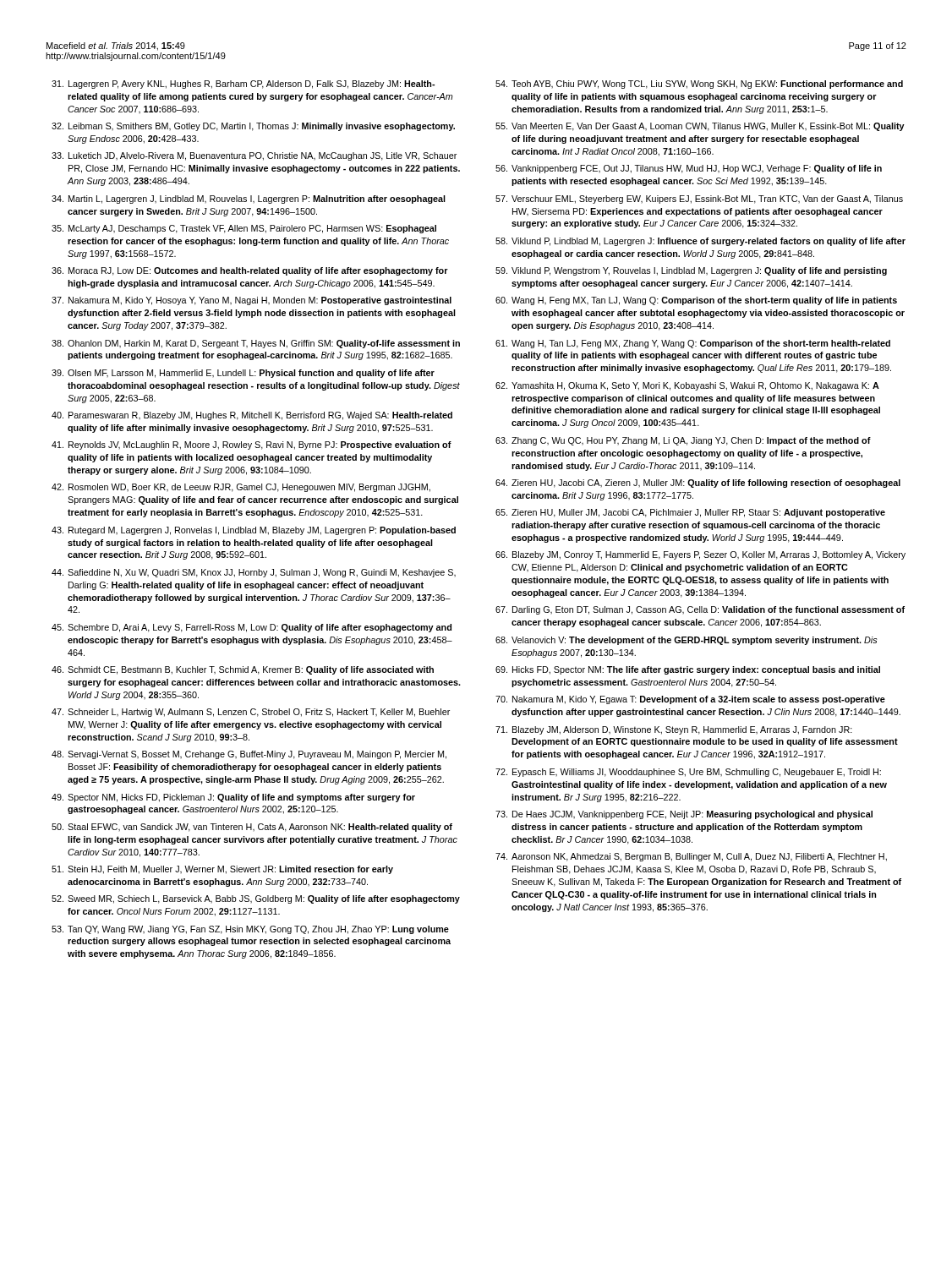The height and width of the screenshot is (1268, 952).
Task: Select the list item with the text "41.Reynolds JV, McLaughlin R, Moore"
Action: 254,458
